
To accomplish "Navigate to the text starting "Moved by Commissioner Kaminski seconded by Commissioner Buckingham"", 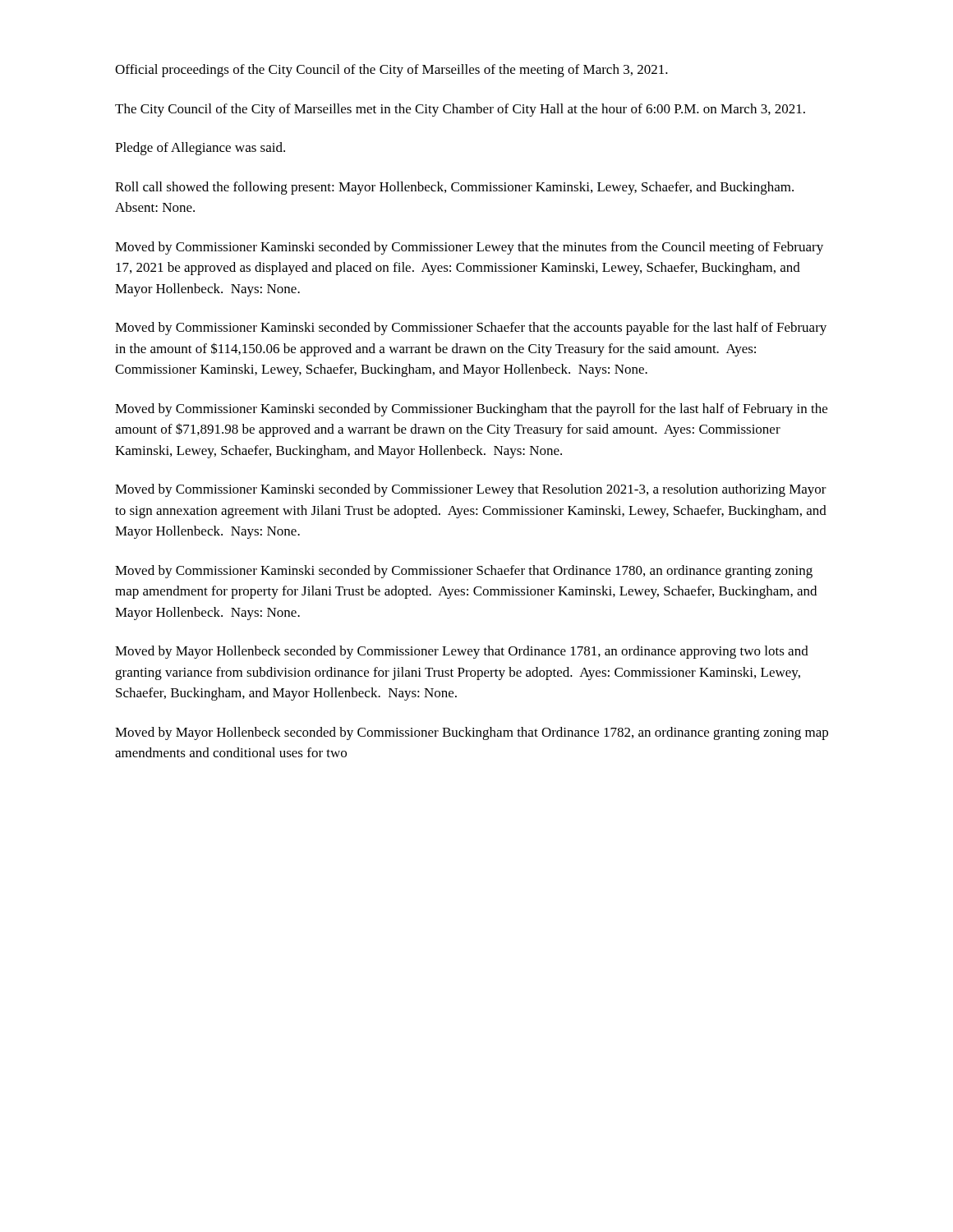I will tap(471, 429).
